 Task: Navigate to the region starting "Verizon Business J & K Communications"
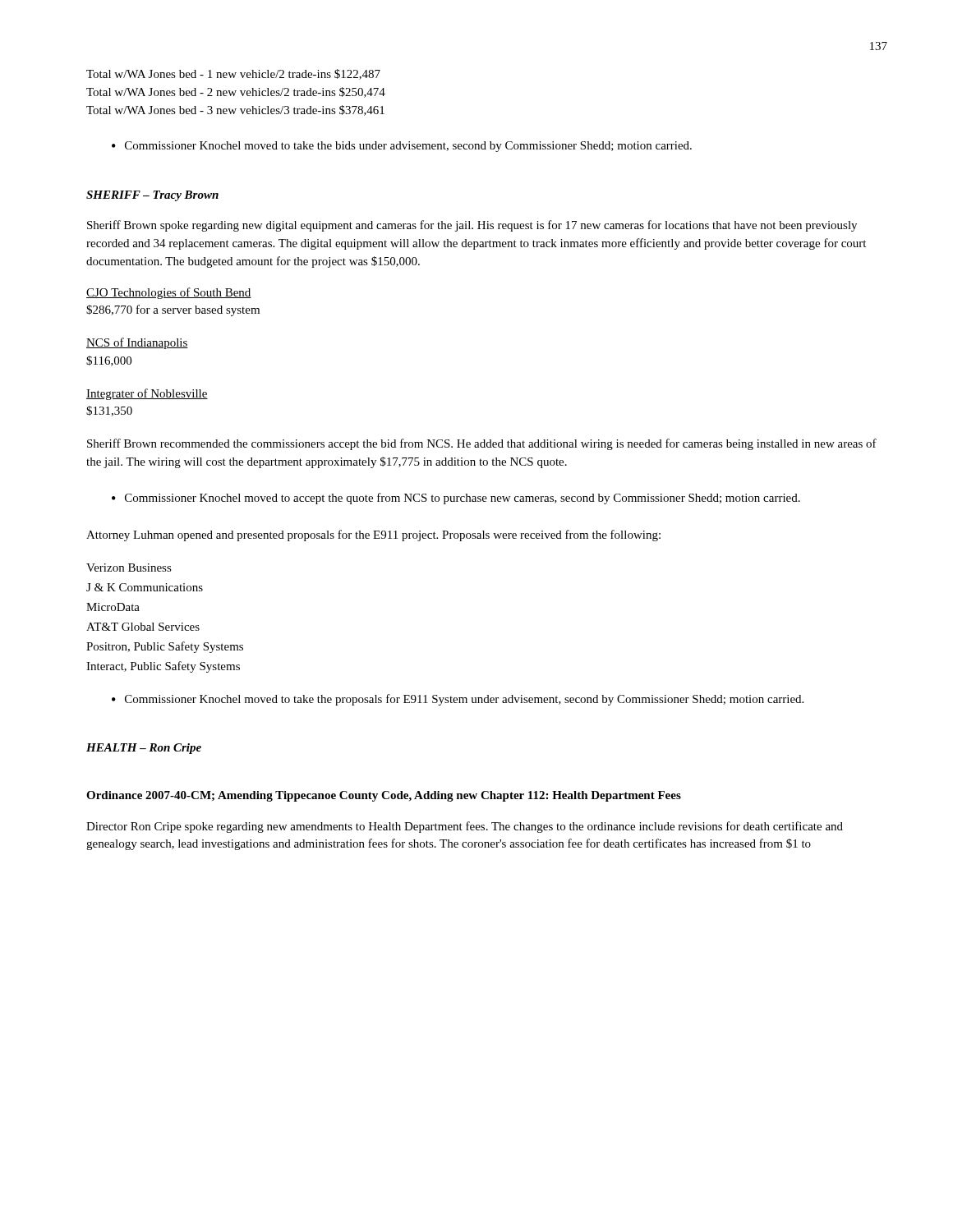(165, 617)
